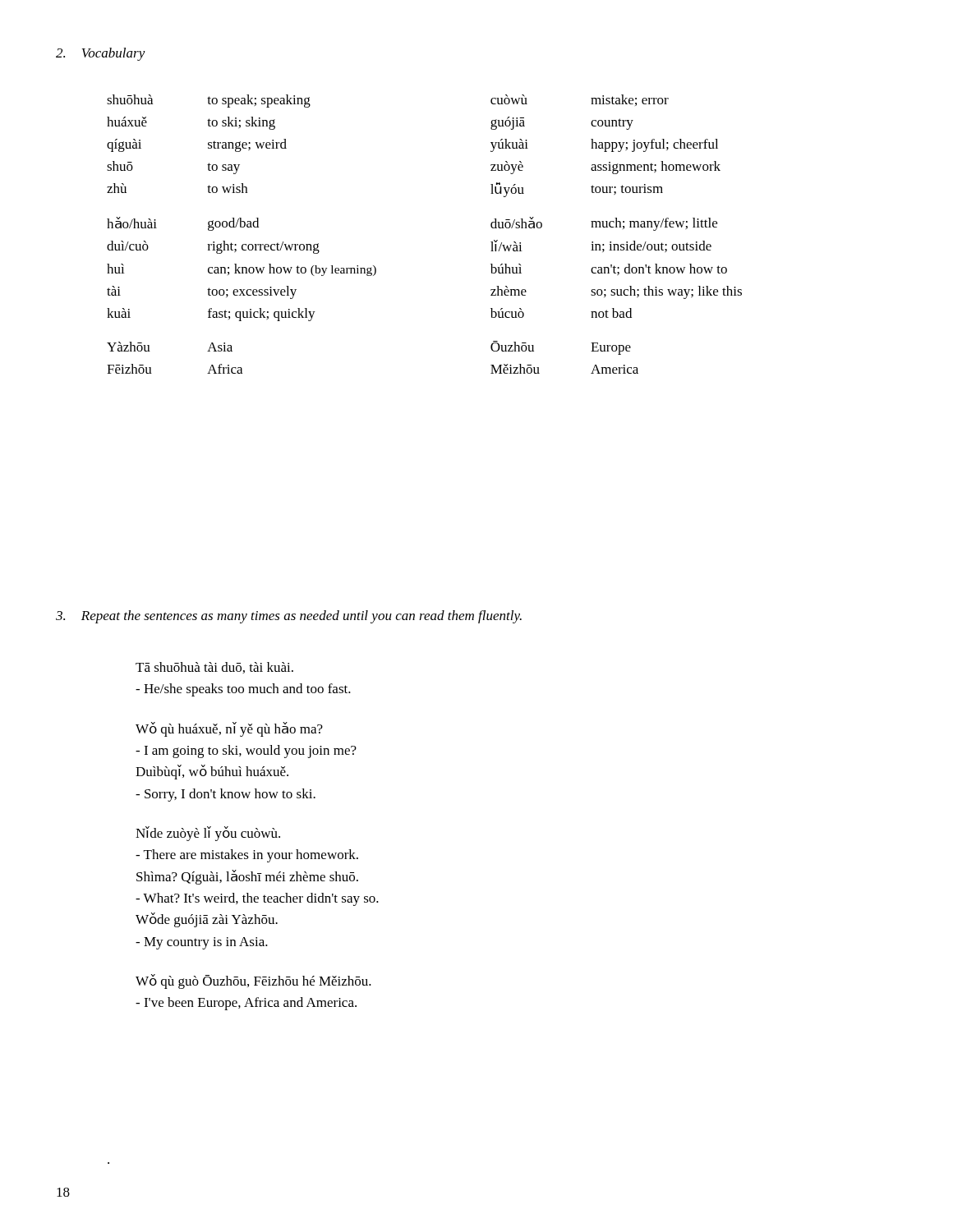Click on the passage starting "Wǒ qù huáxuě,"
This screenshot has height=1232, width=953.
pyautogui.click(x=229, y=729)
